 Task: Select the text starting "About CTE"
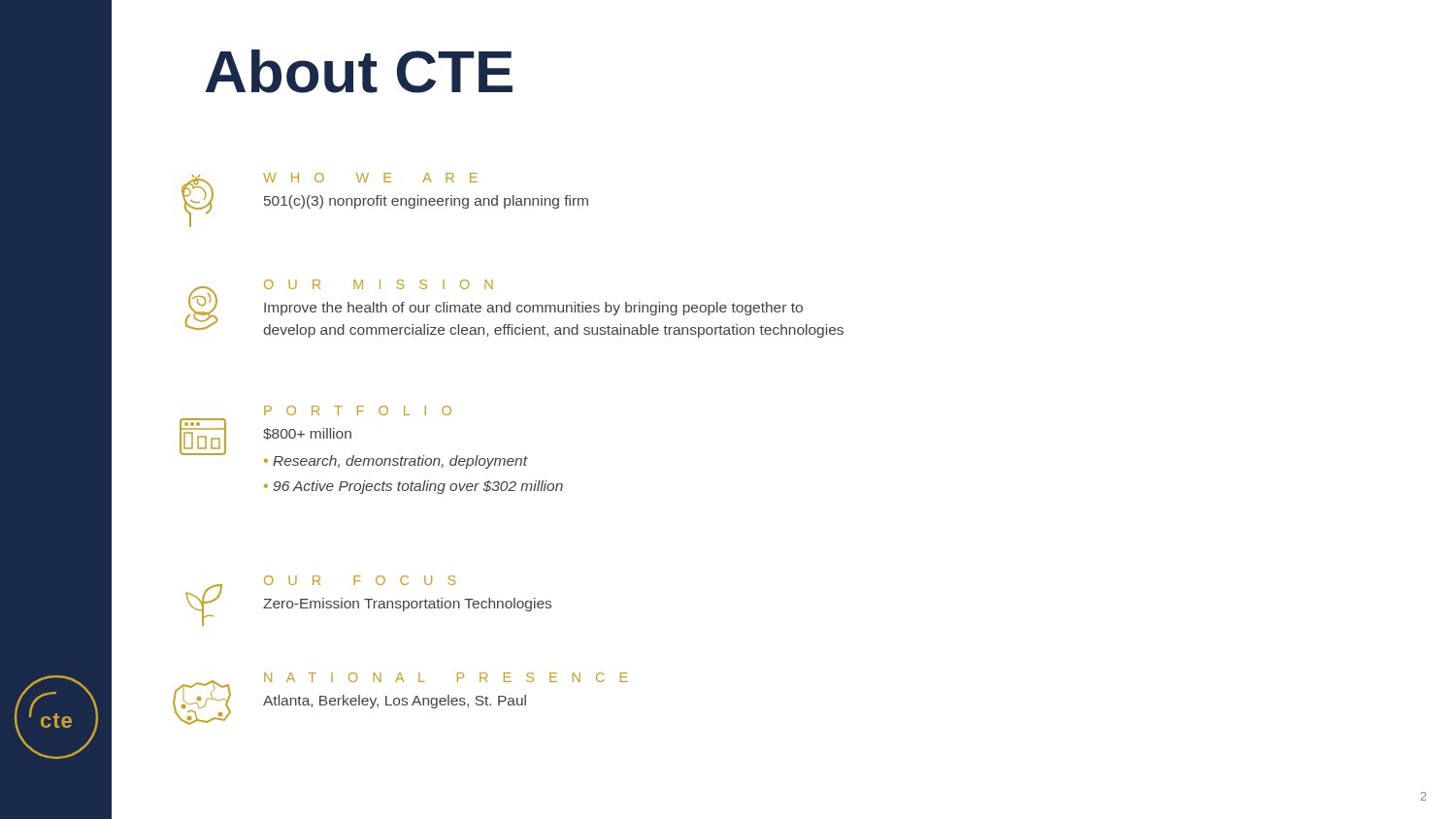359,71
